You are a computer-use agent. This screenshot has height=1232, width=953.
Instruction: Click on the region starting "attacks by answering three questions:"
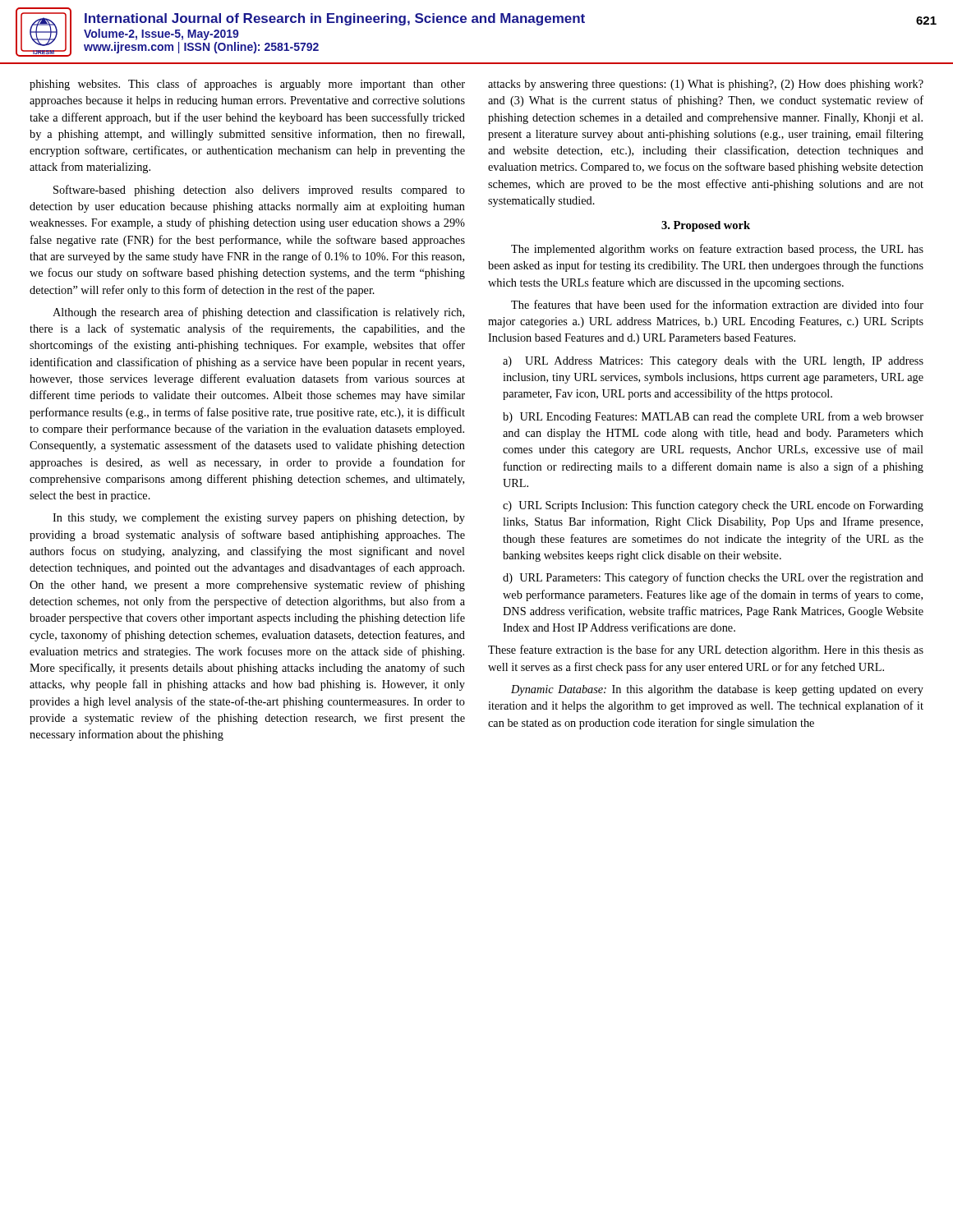(x=706, y=142)
